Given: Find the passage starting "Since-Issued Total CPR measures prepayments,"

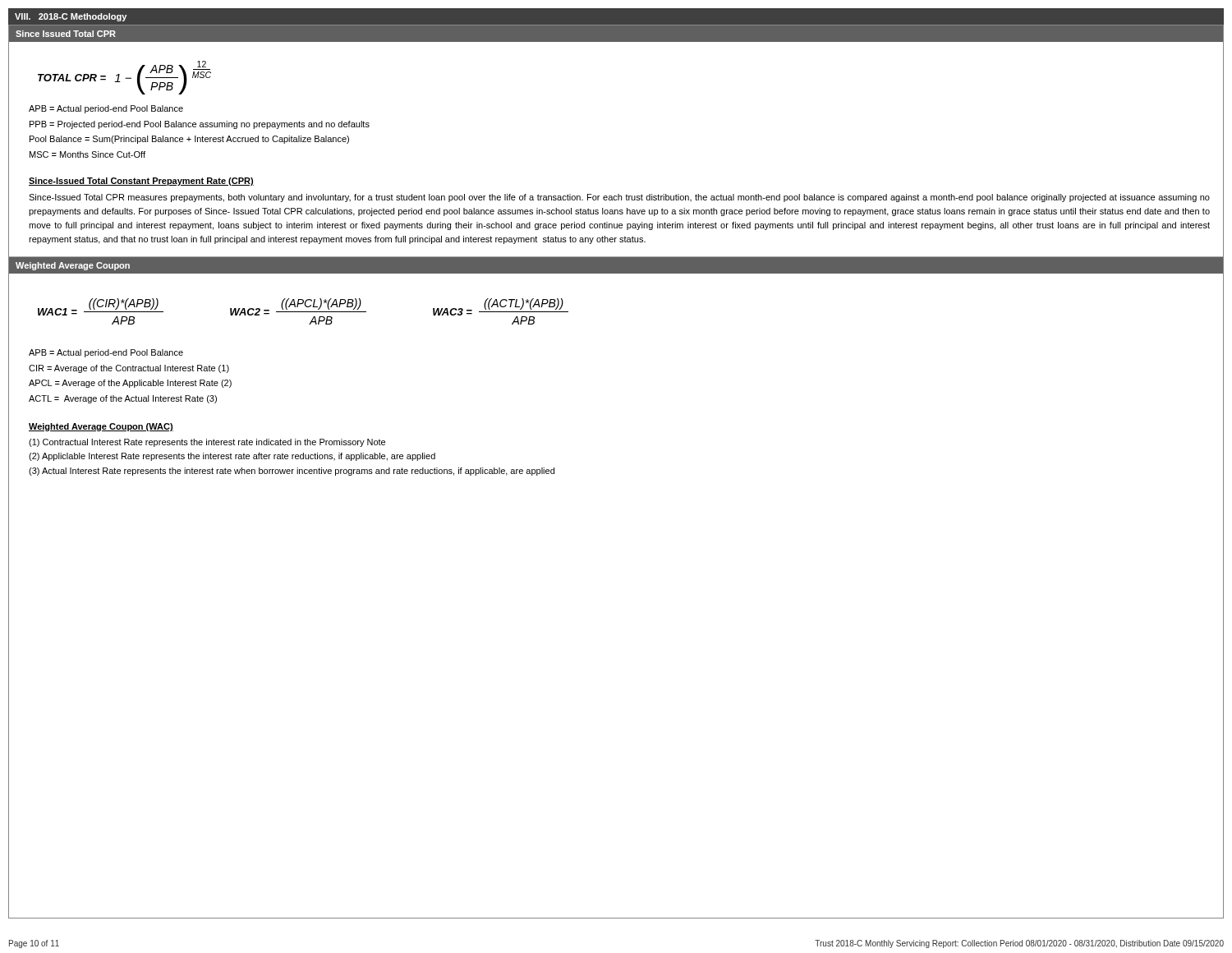Looking at the screenshot, I should tap(619, 218).
